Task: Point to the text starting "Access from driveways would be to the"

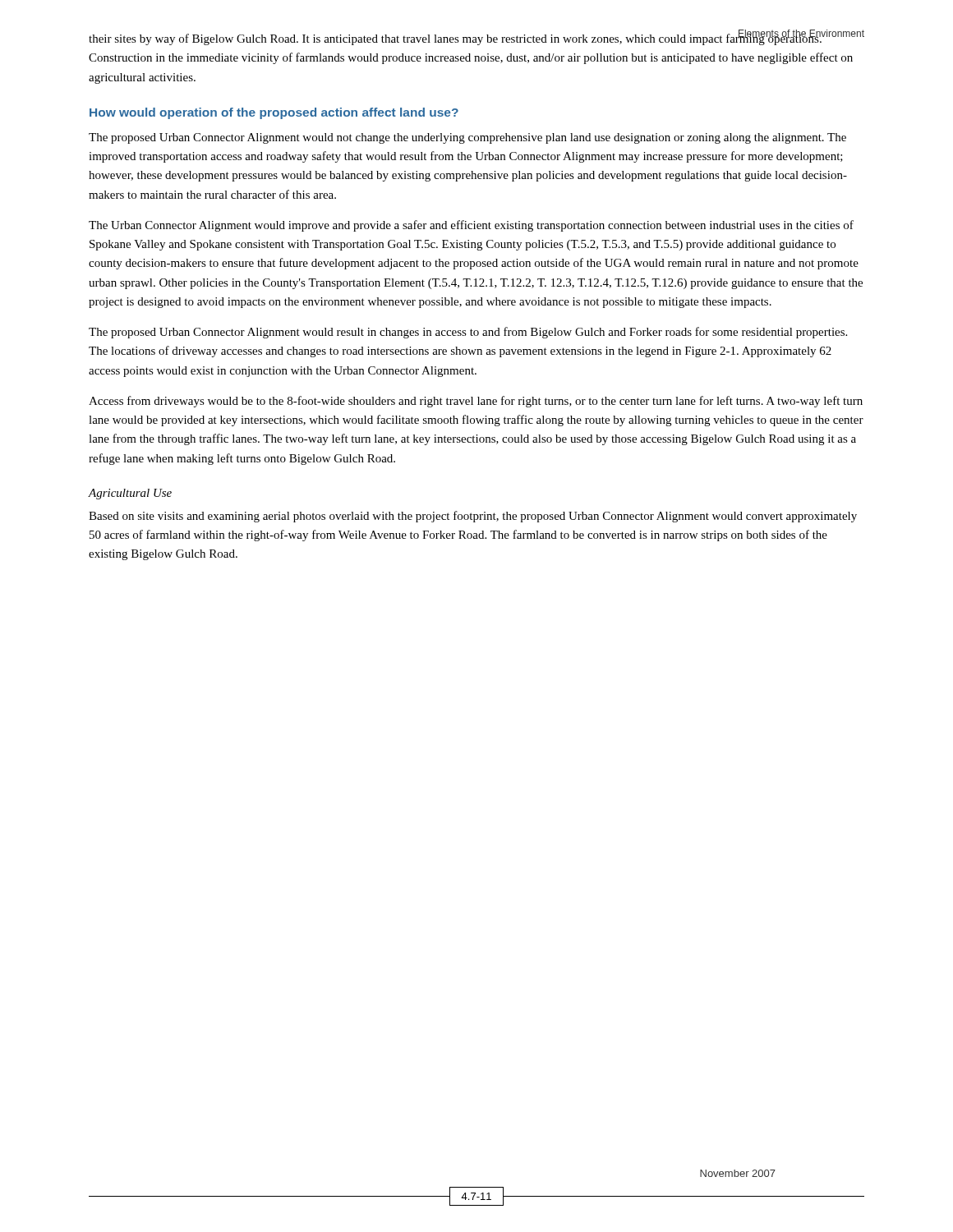Action: (x=476, y=429)
